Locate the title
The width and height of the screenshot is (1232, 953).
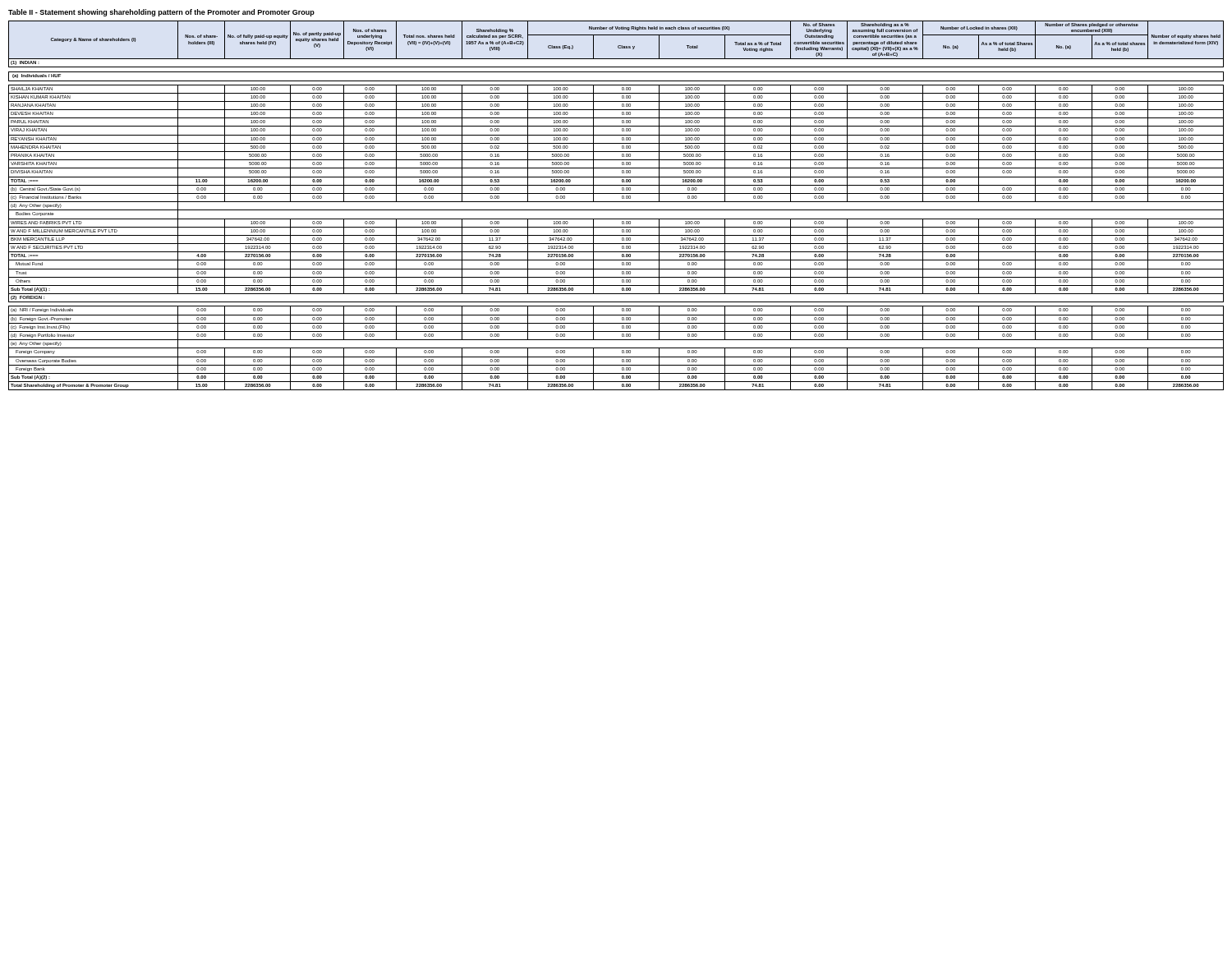pos(161,12)
